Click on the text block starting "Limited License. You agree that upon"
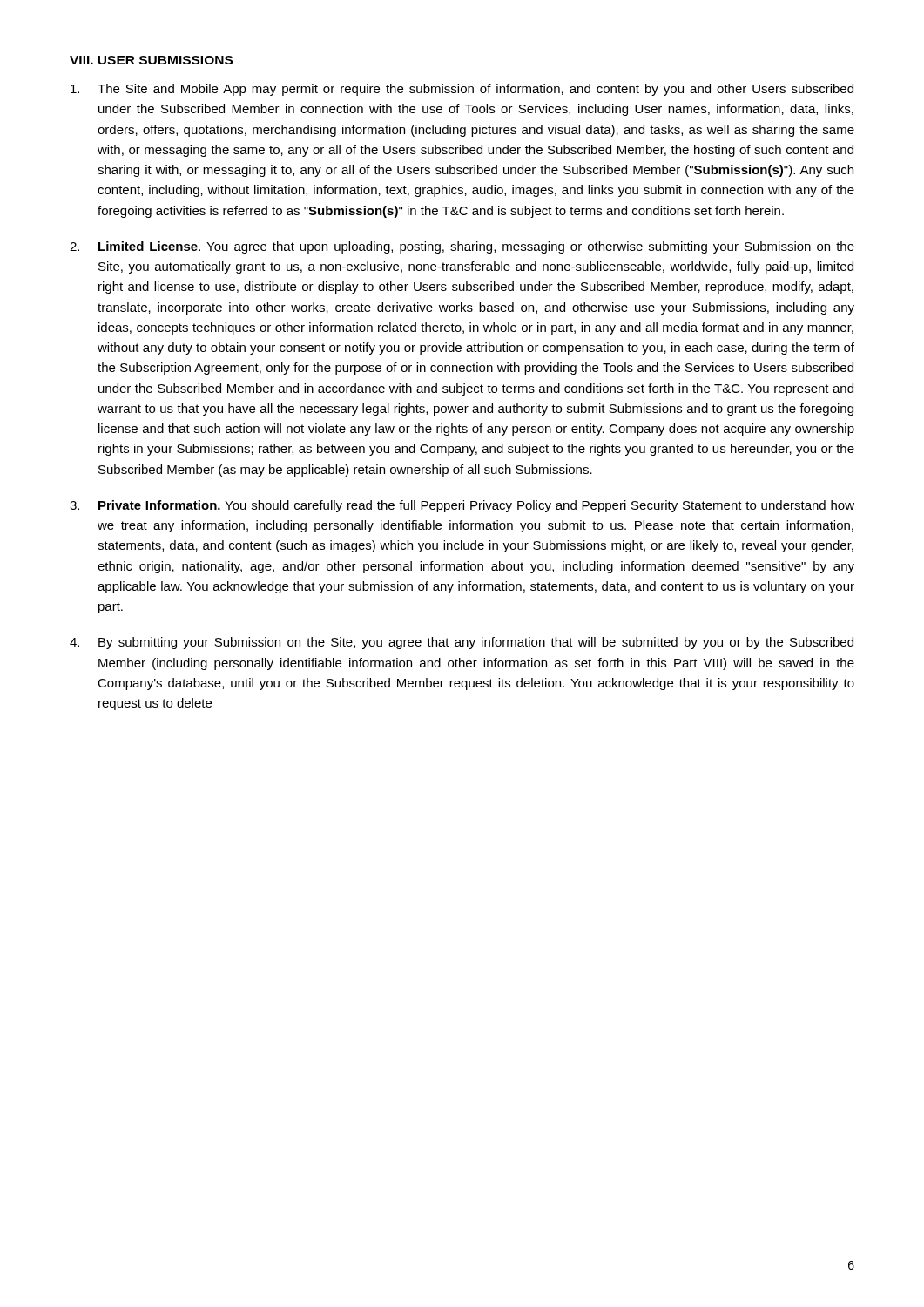This screenshot has height=1307, width=924. tap(476, 357)
